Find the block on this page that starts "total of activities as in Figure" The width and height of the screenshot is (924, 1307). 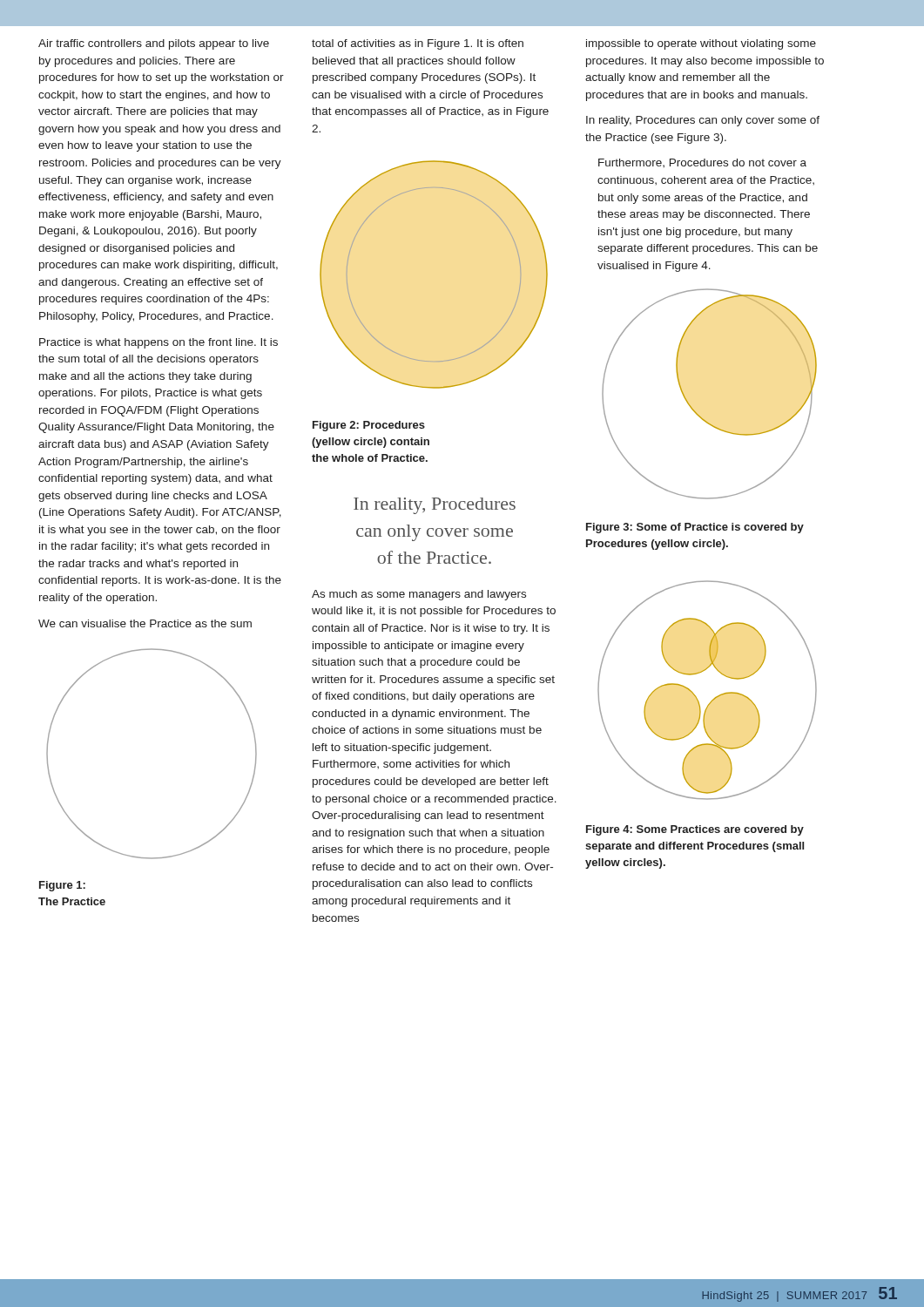click(435, 86)
